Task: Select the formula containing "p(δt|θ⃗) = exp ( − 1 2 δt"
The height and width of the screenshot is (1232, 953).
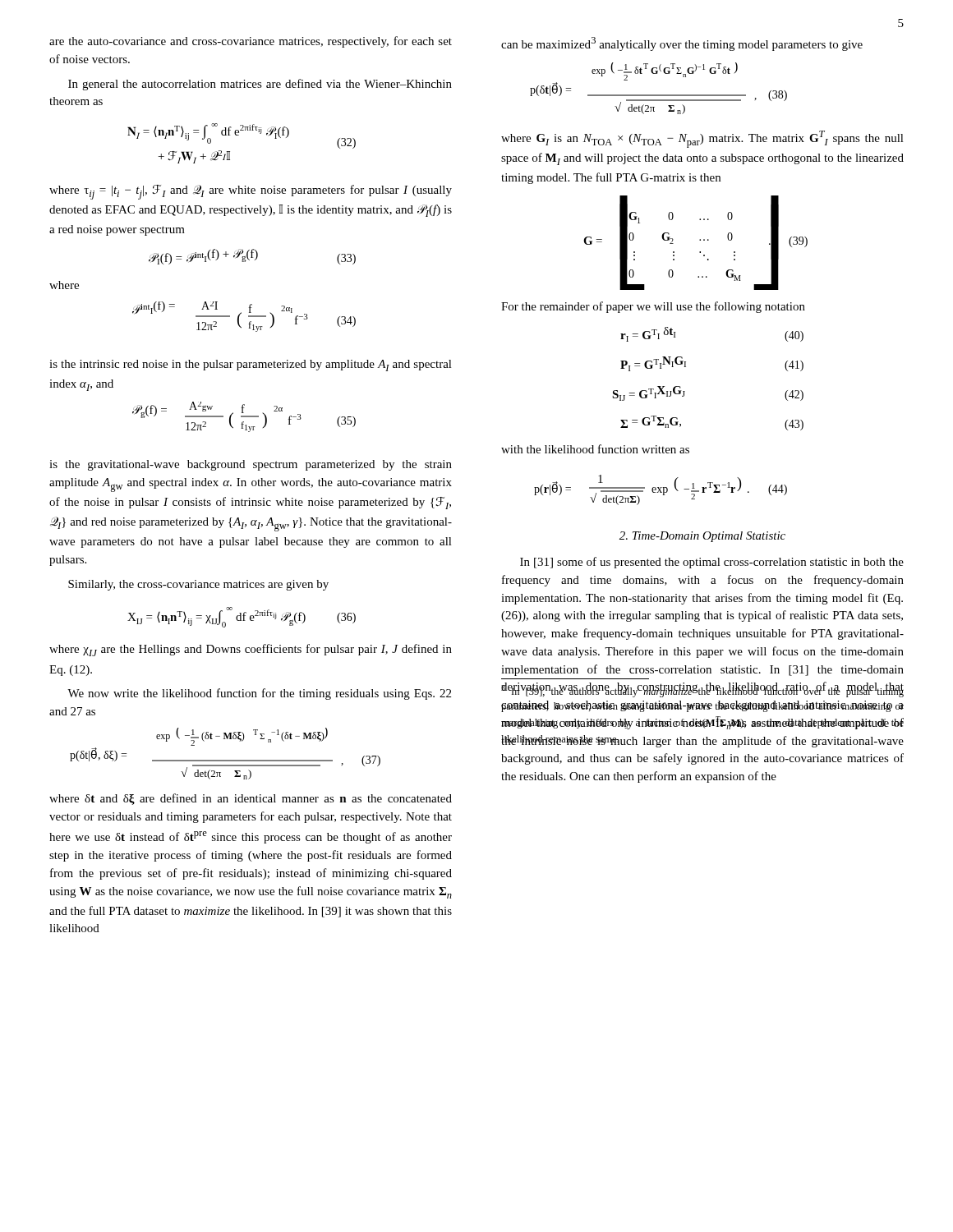Action: 702,90
